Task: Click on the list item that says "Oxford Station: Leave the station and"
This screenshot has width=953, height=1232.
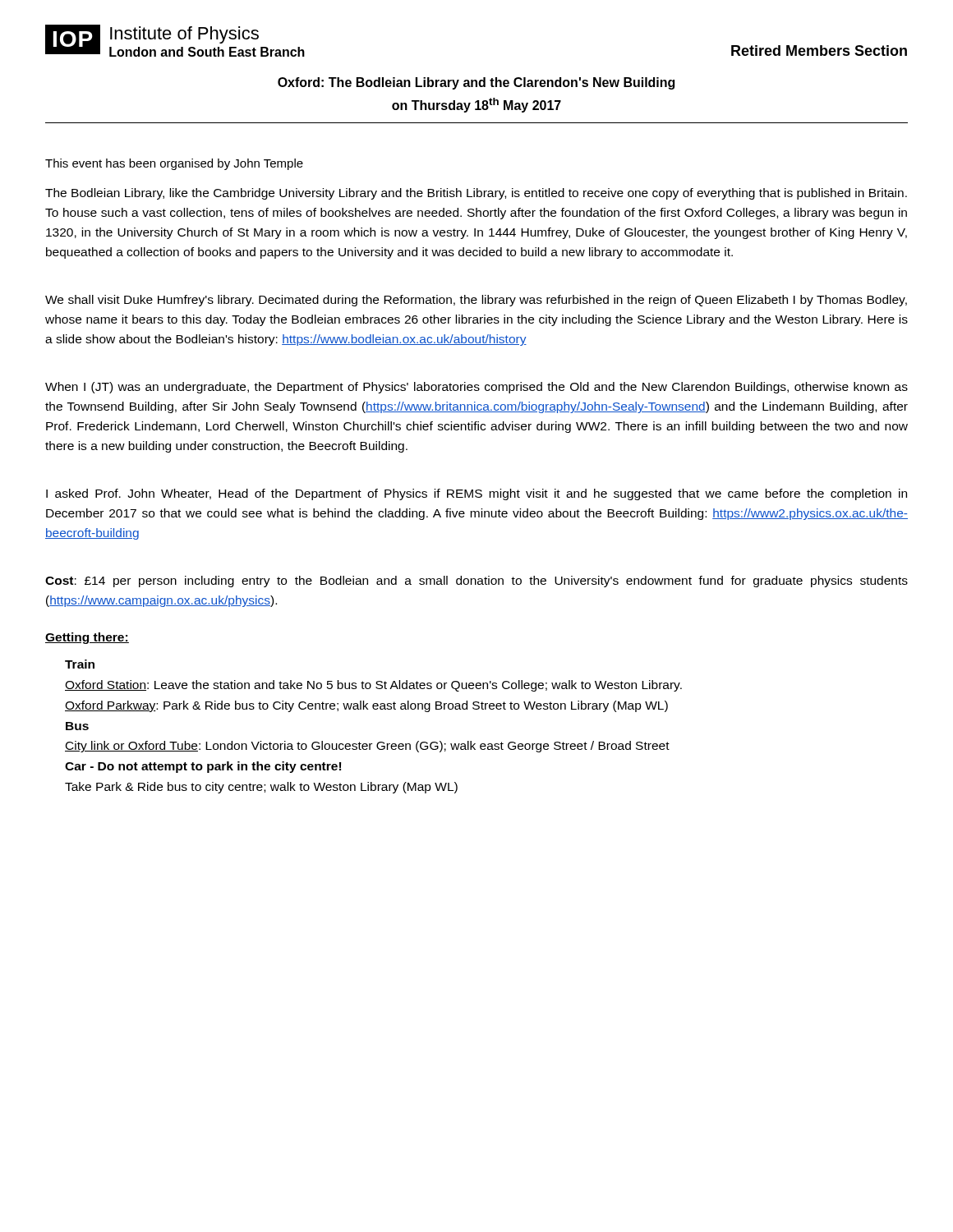Action: pyautogui.click(x=374, y=685)
